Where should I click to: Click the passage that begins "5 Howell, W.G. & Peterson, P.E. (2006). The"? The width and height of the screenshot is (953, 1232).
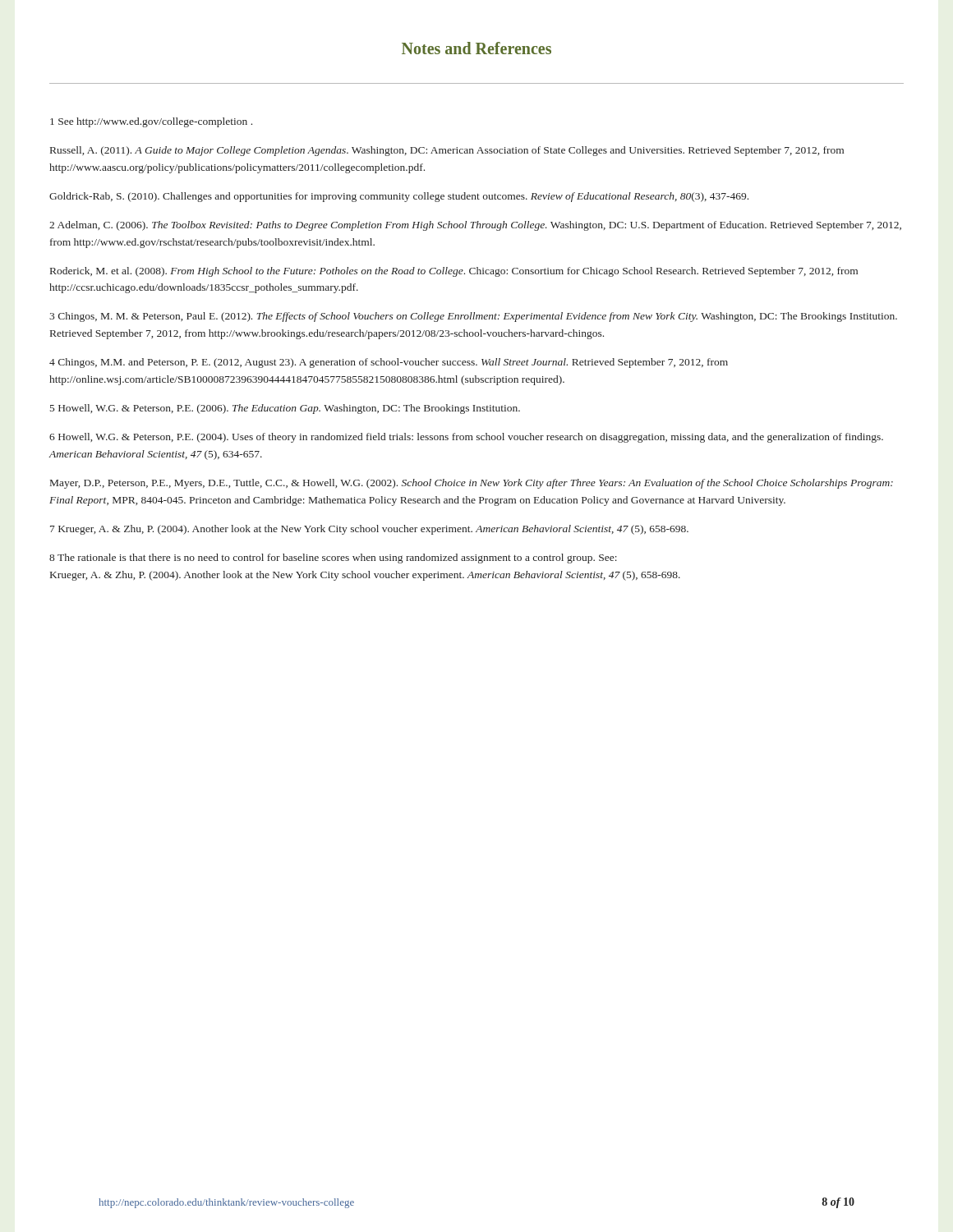click(285, 408)
